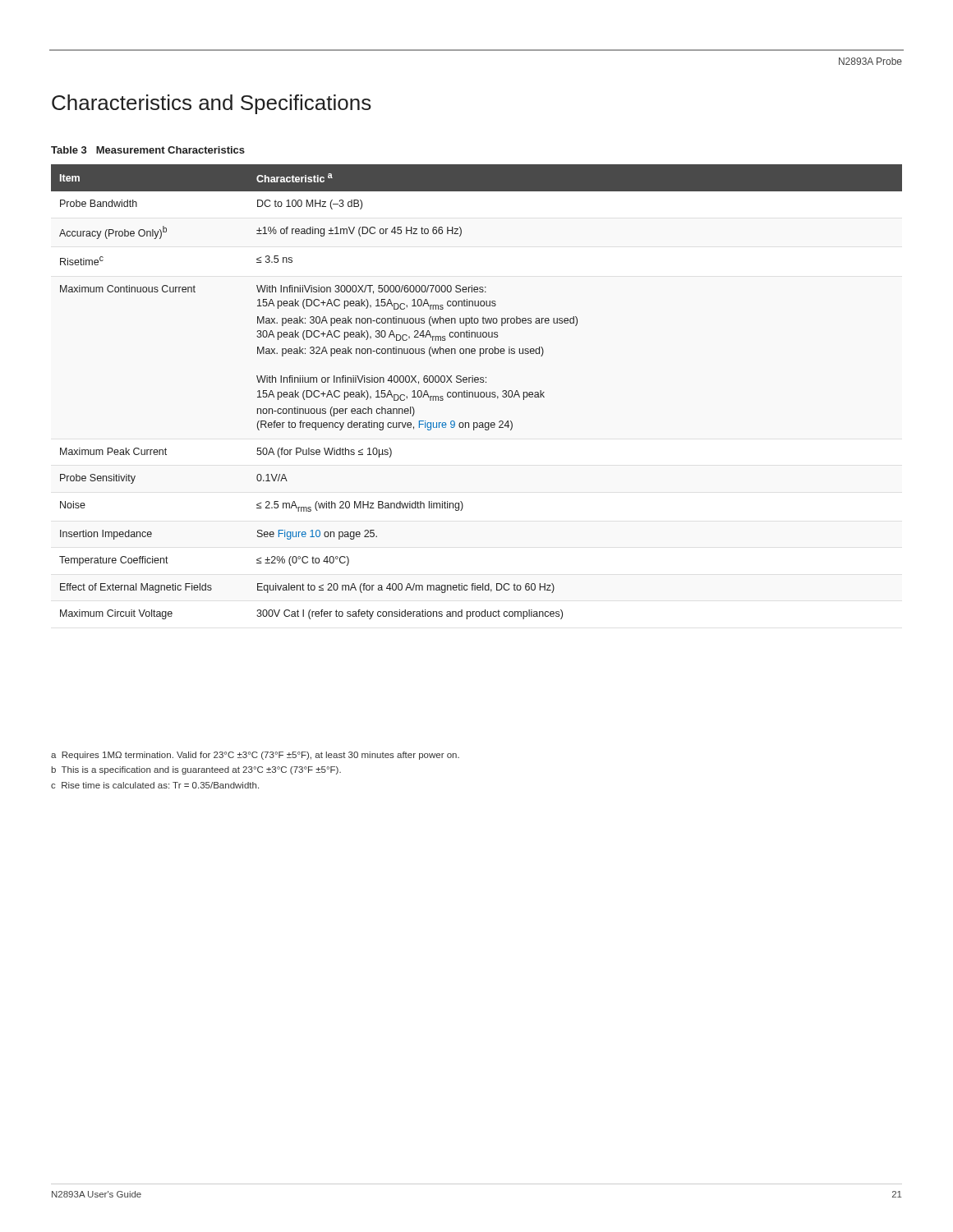Find the element starting "a Requires 1MΩ termination. Valid"
The width and height of the screenshot is (953, 1232).
255,755
